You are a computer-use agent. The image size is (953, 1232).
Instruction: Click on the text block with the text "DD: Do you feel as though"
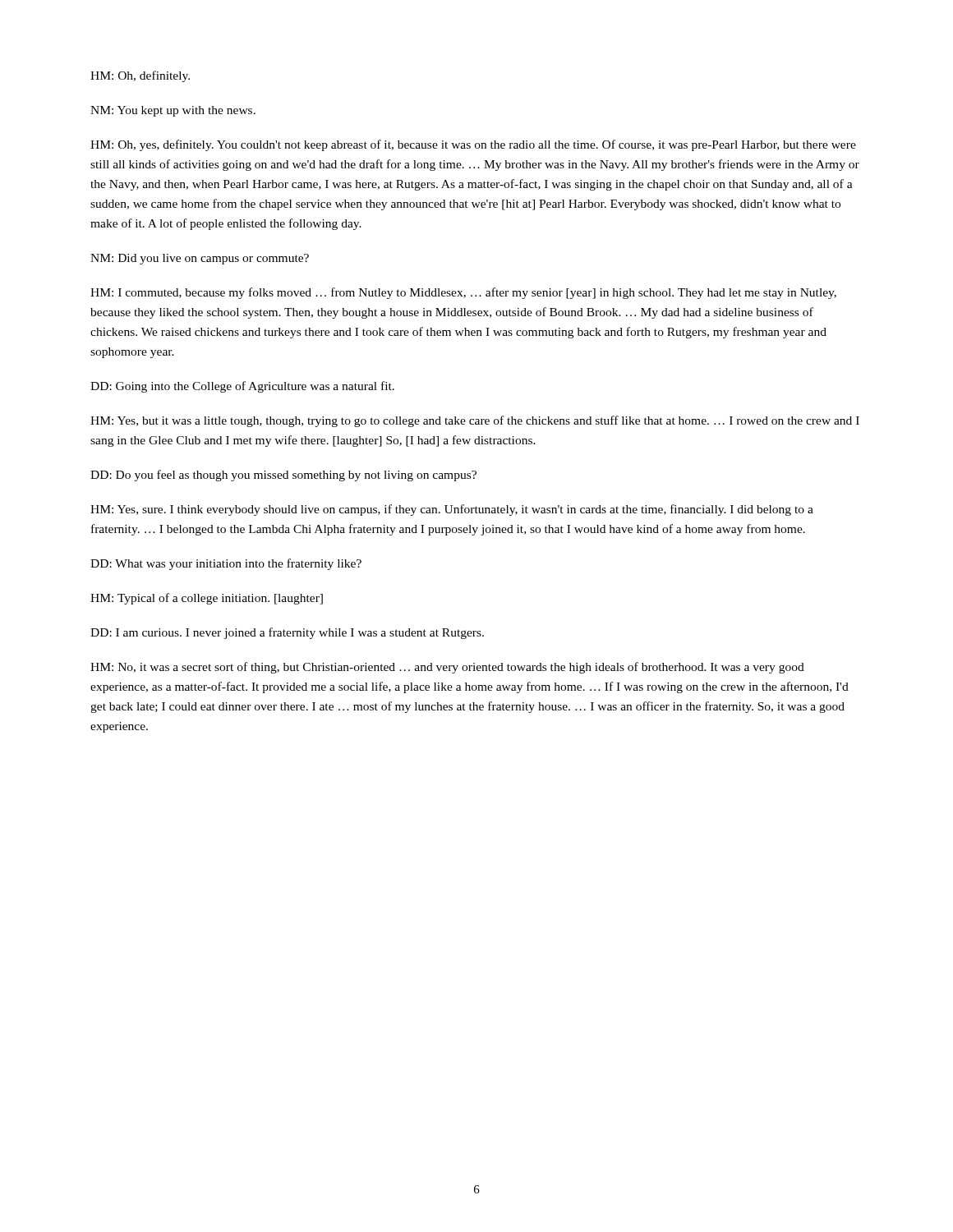click(x=284, y=475)
